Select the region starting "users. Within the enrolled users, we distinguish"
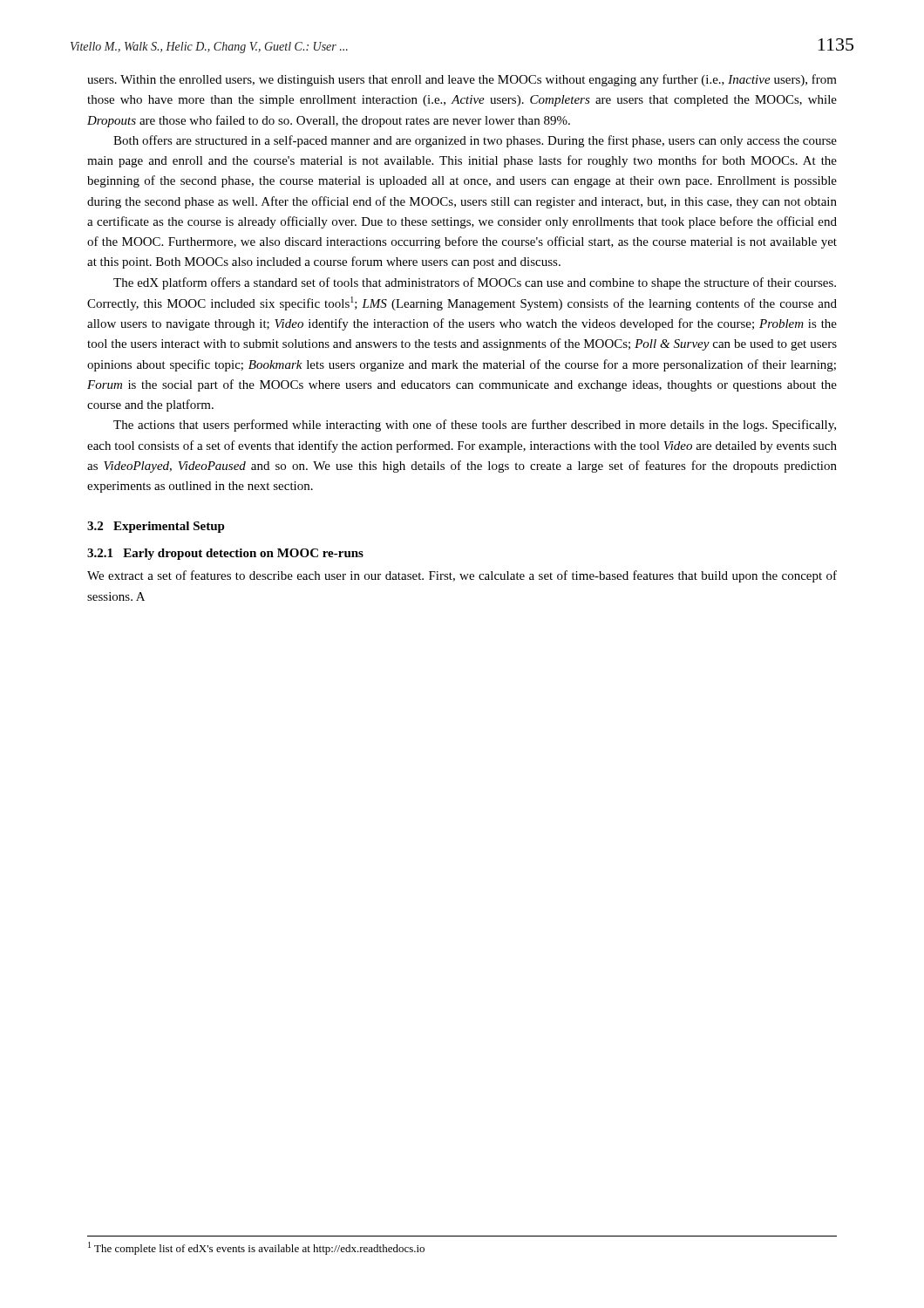The image size is (924, 1308). [x=462, y=100]
